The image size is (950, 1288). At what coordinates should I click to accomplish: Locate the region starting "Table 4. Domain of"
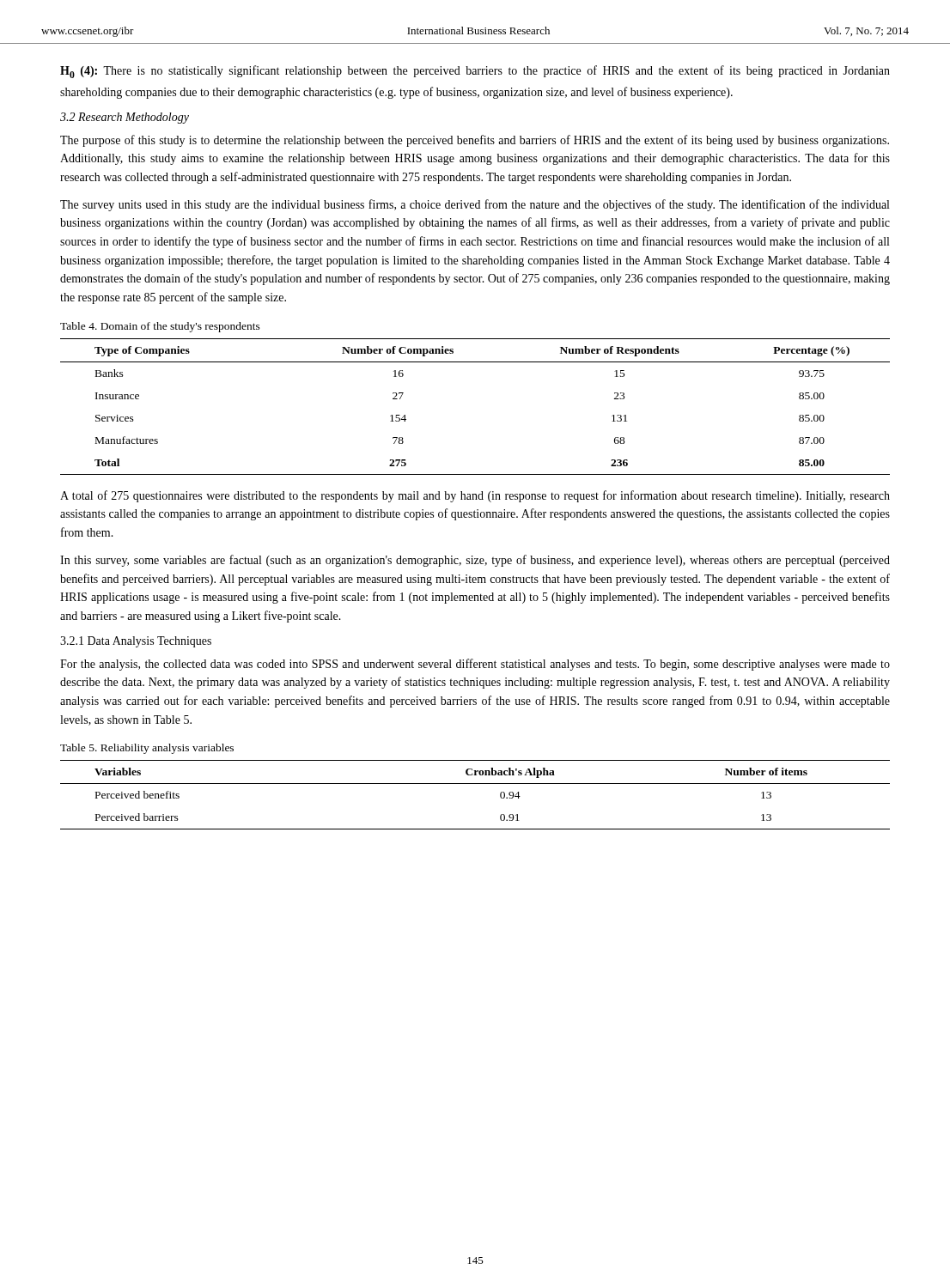(160, 326)
